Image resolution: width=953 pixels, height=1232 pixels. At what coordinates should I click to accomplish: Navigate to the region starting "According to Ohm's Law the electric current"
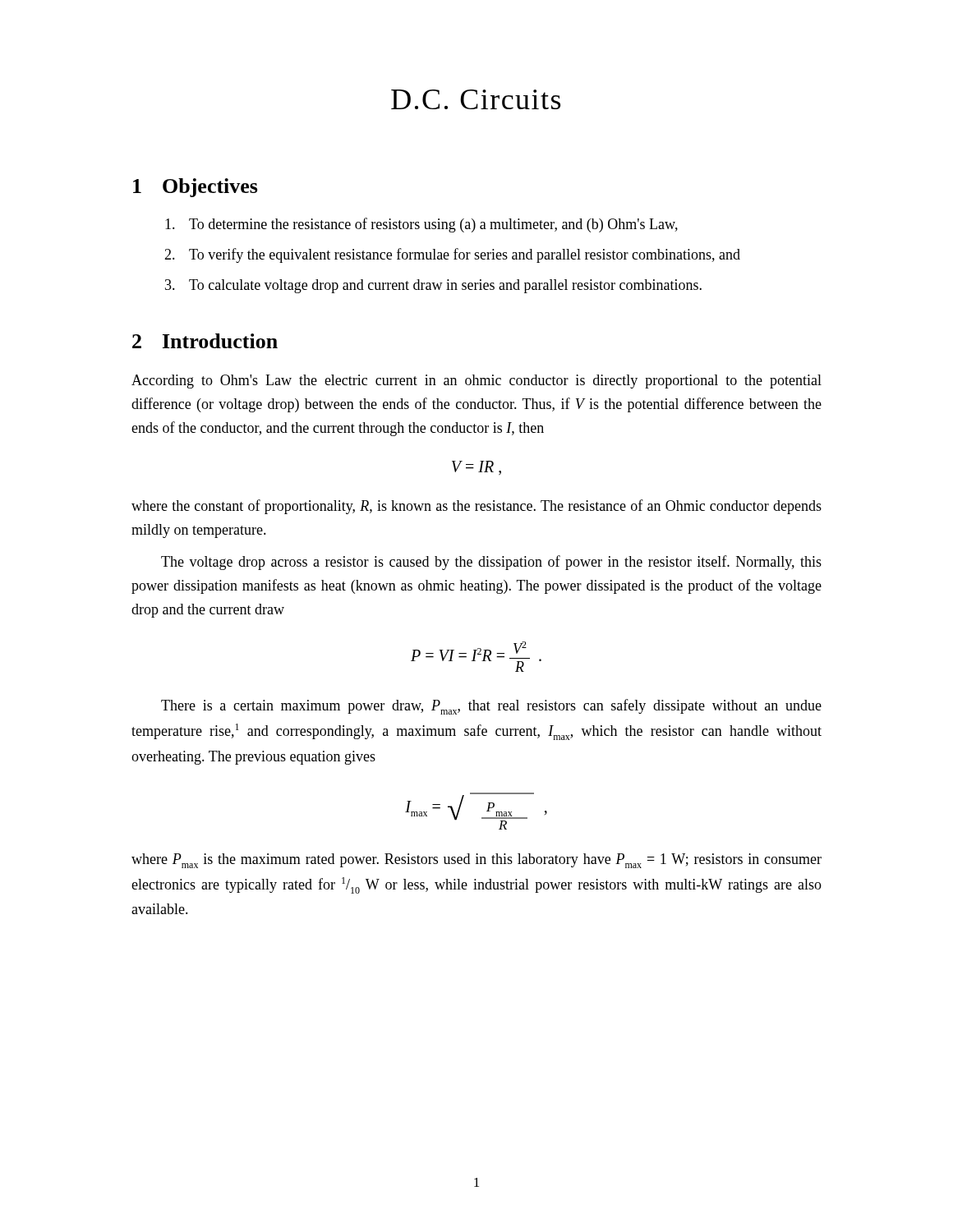click(x=476, y=404)
